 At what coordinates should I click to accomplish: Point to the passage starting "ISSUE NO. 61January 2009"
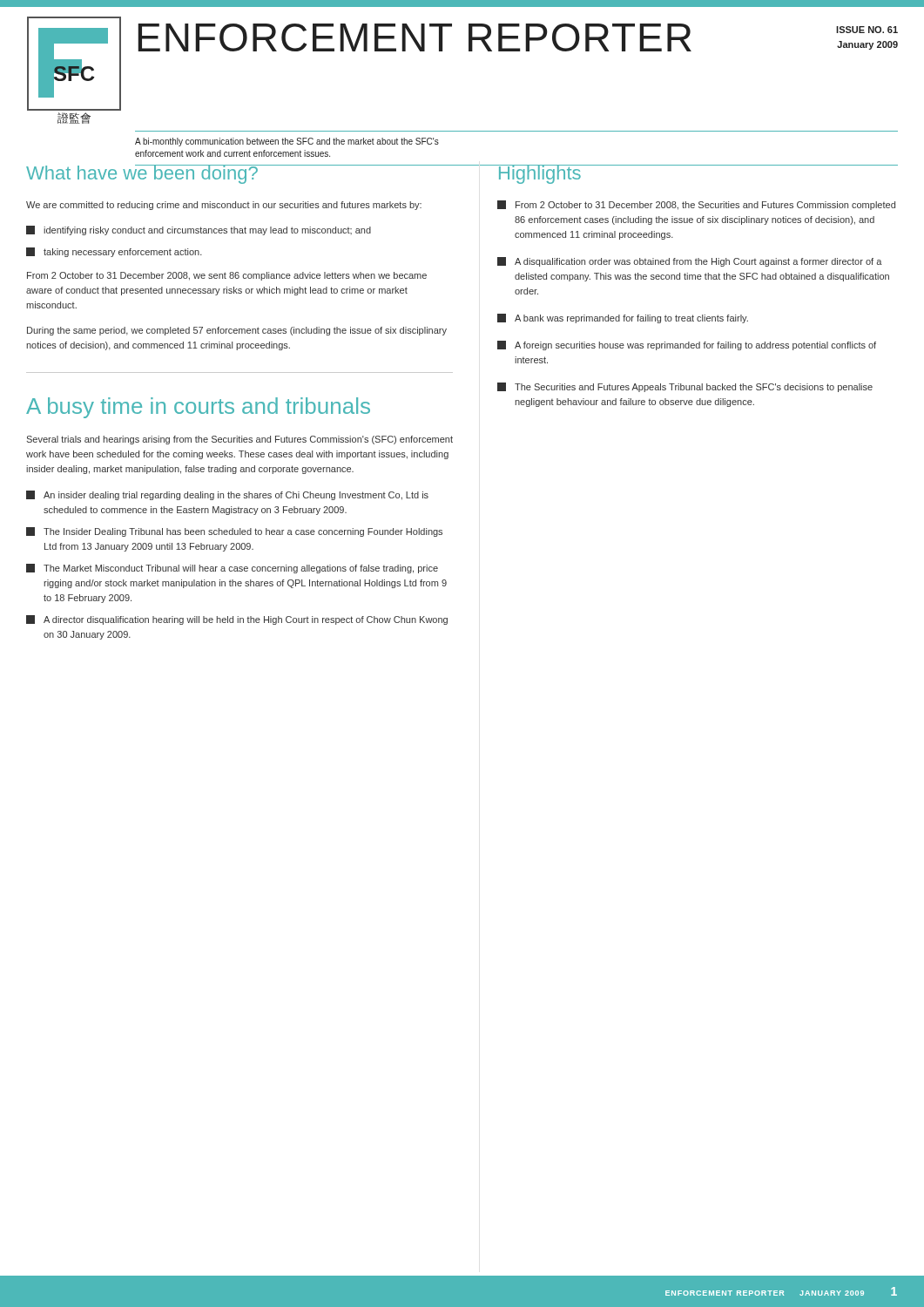coord(867,37)
